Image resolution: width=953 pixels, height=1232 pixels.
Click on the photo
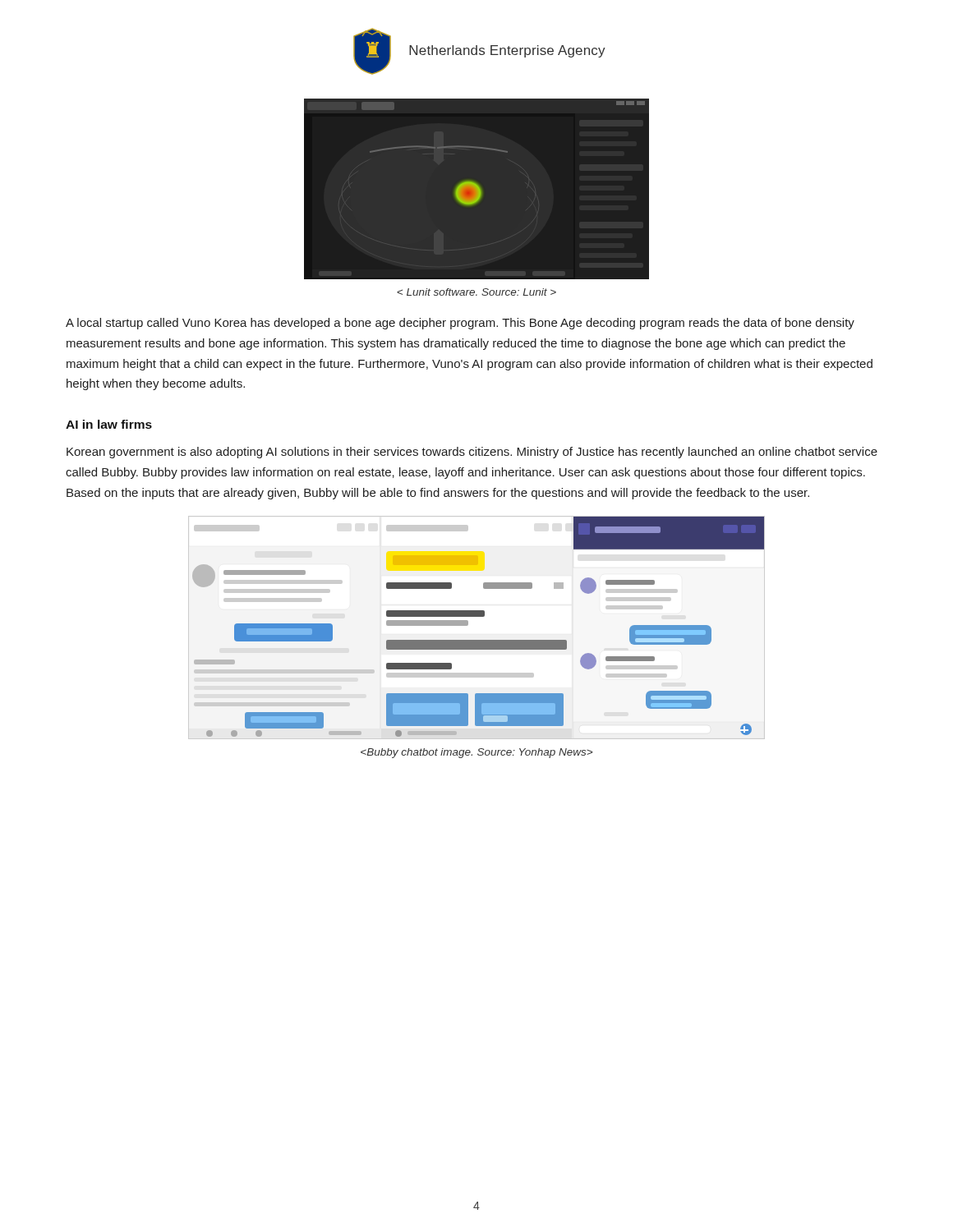(476, 189)
